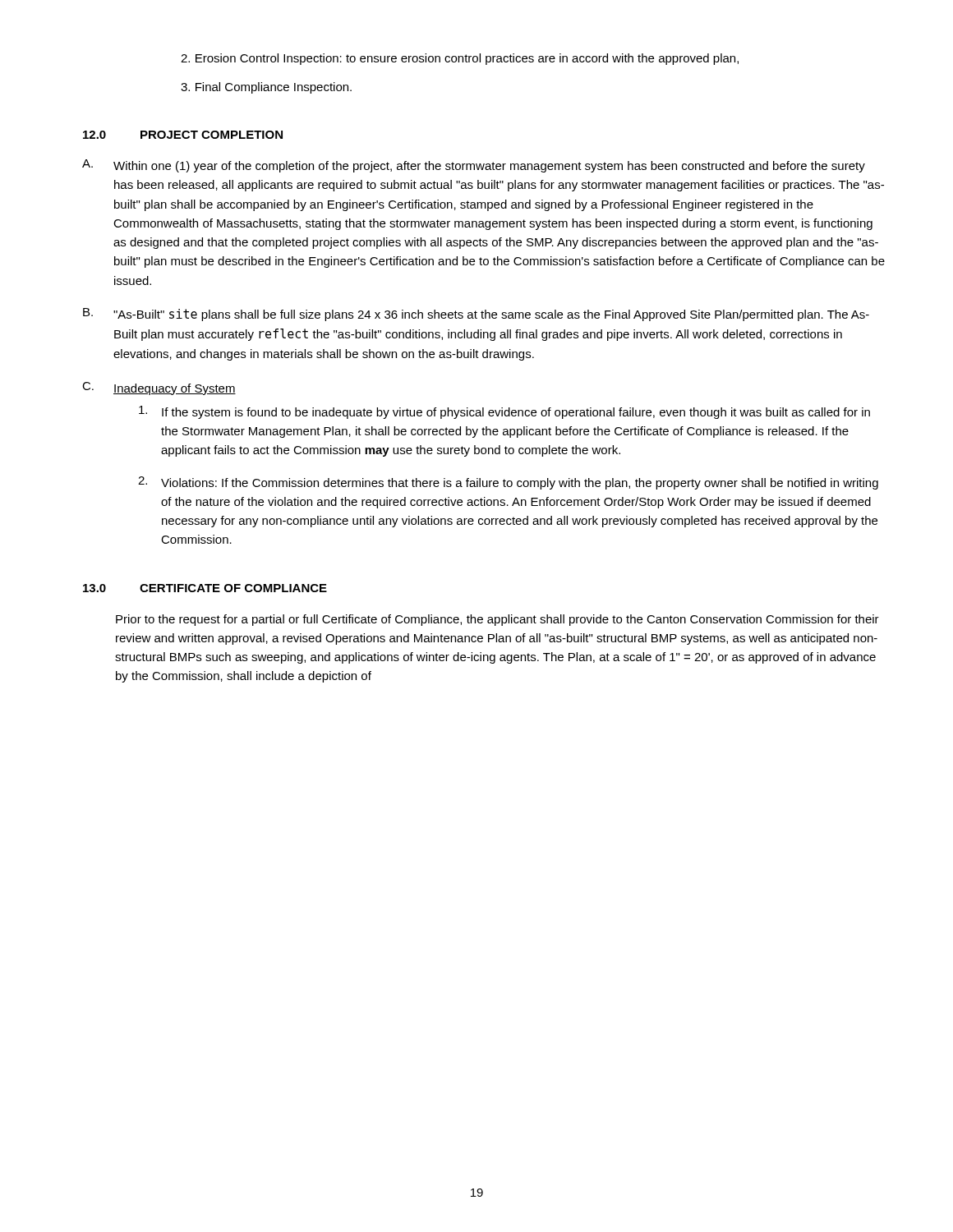
Task: Where does it say "13.0 CERTIFICATE OF COMPLIANCE"?
Action: coord(205,587)
